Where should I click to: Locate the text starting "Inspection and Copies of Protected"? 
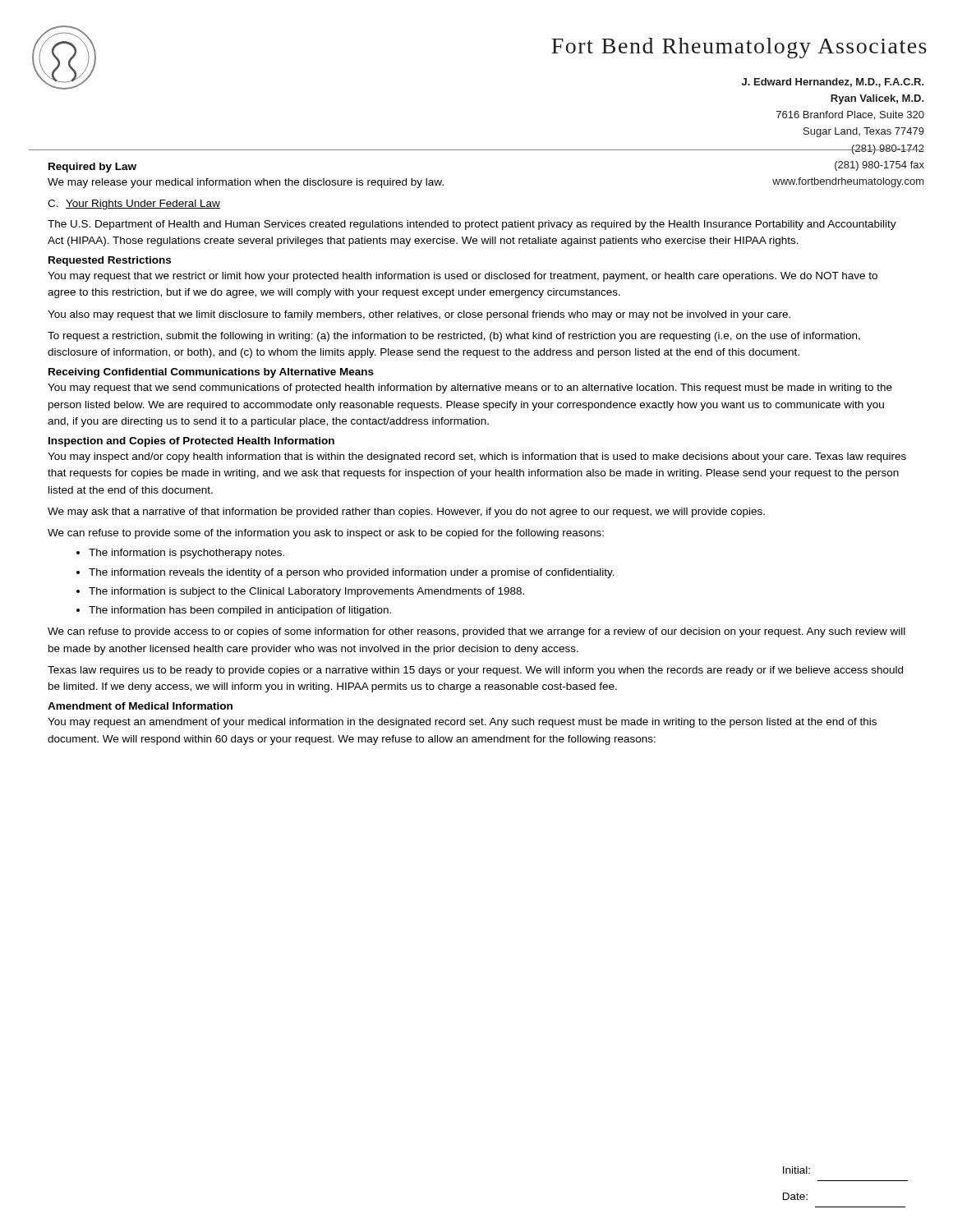(191, 441)
